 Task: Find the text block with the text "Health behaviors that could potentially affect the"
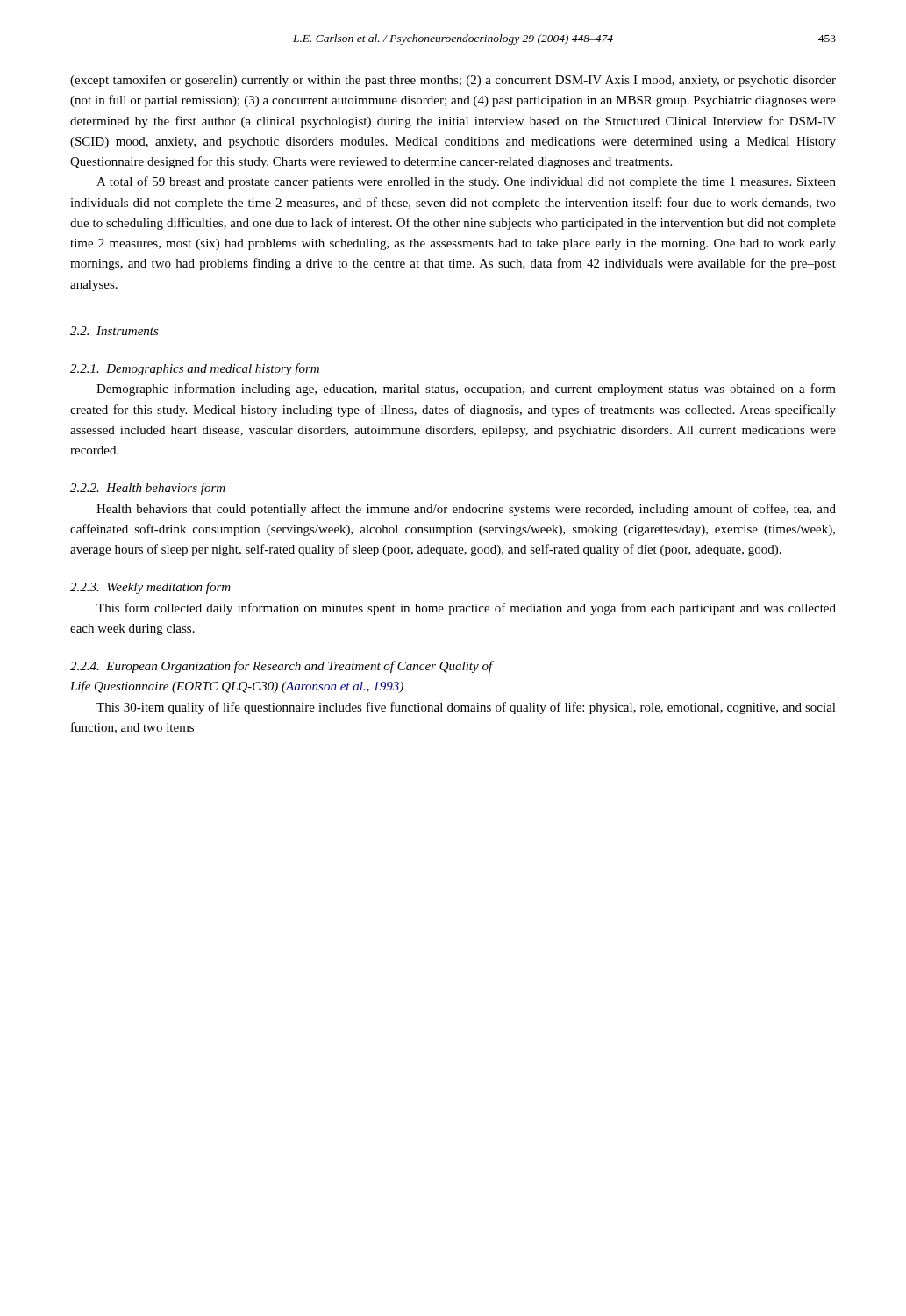point(453,529)
